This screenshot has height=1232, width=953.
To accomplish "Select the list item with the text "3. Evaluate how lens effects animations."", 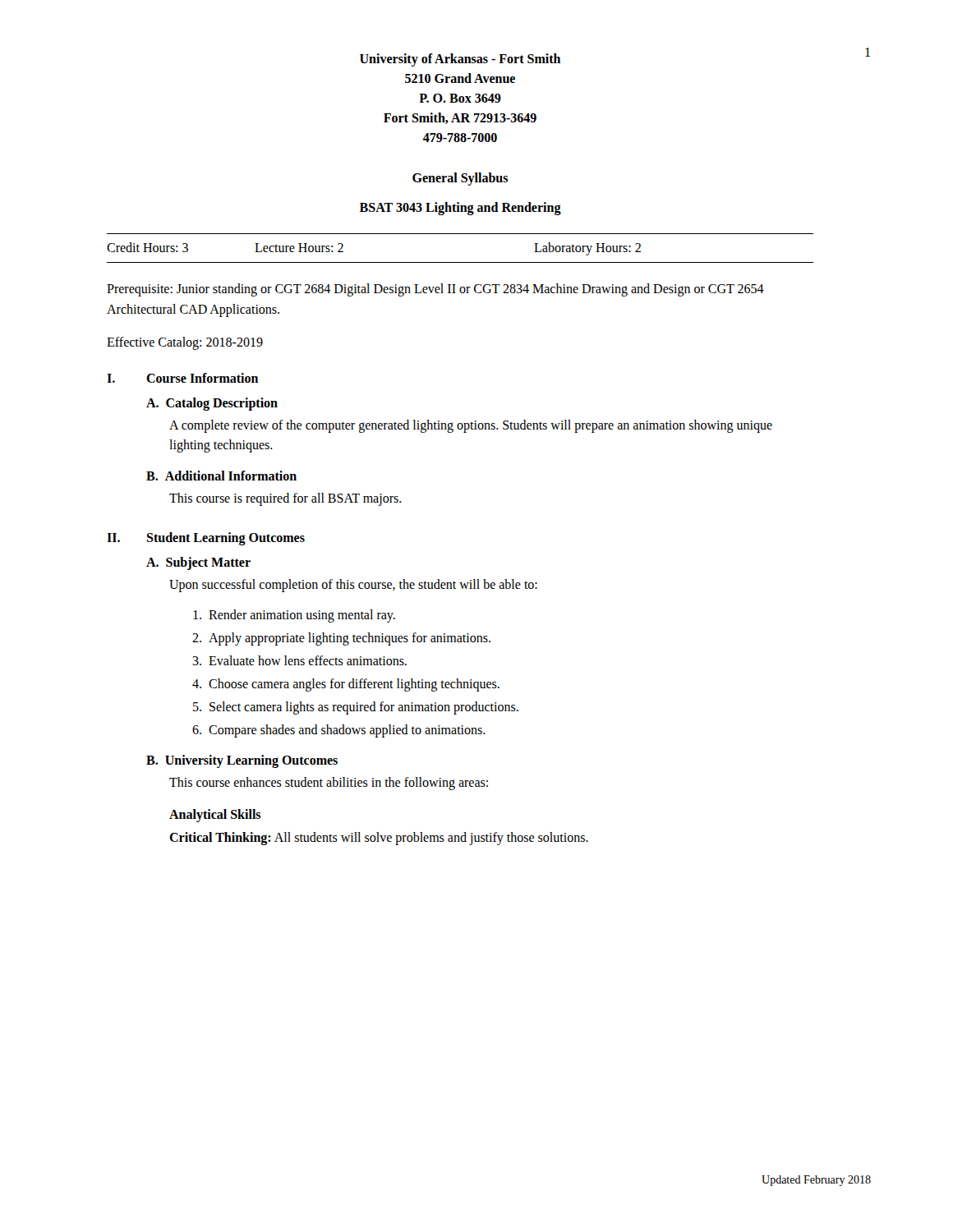I will point(300,661).
